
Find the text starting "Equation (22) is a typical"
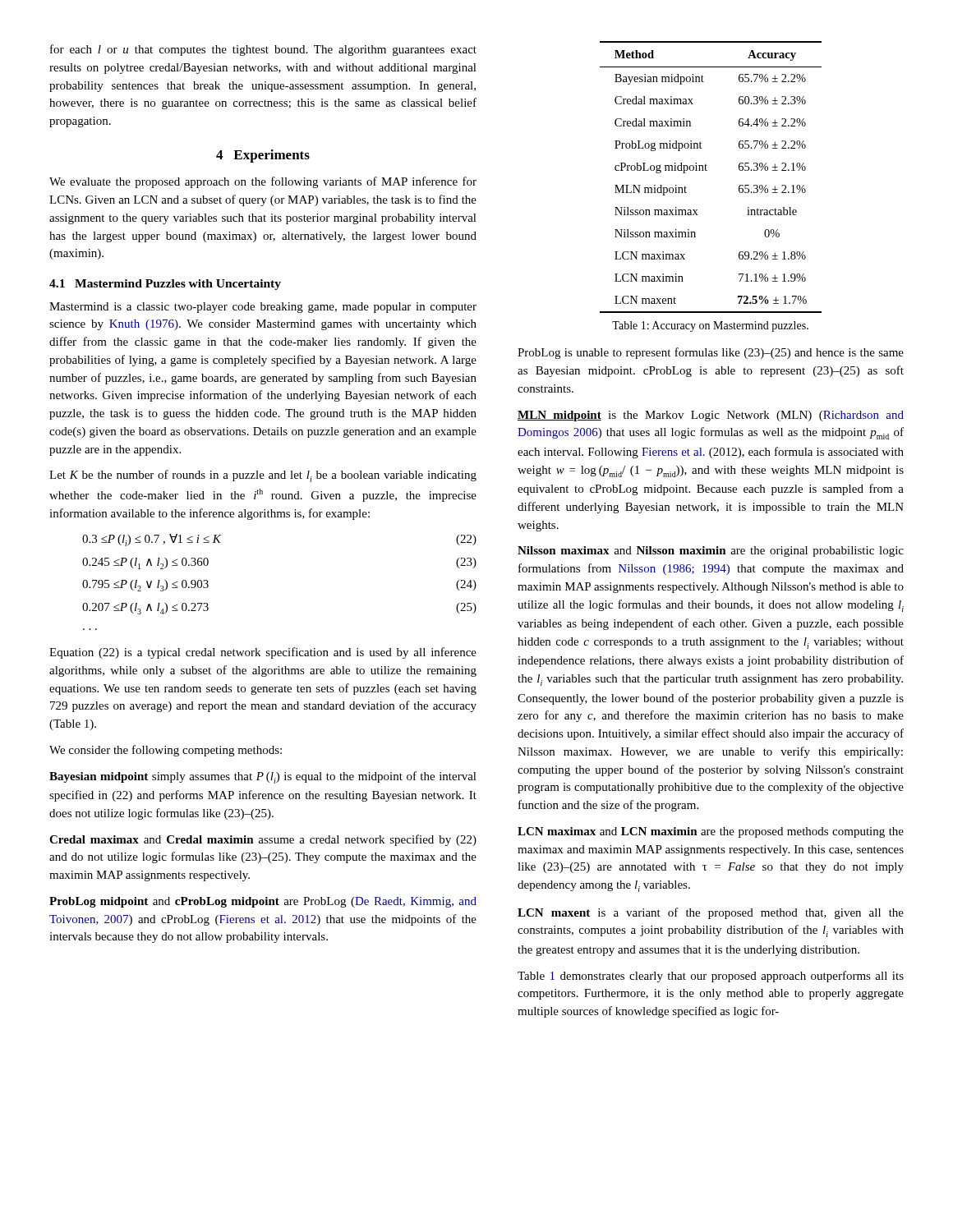[263, 688]
